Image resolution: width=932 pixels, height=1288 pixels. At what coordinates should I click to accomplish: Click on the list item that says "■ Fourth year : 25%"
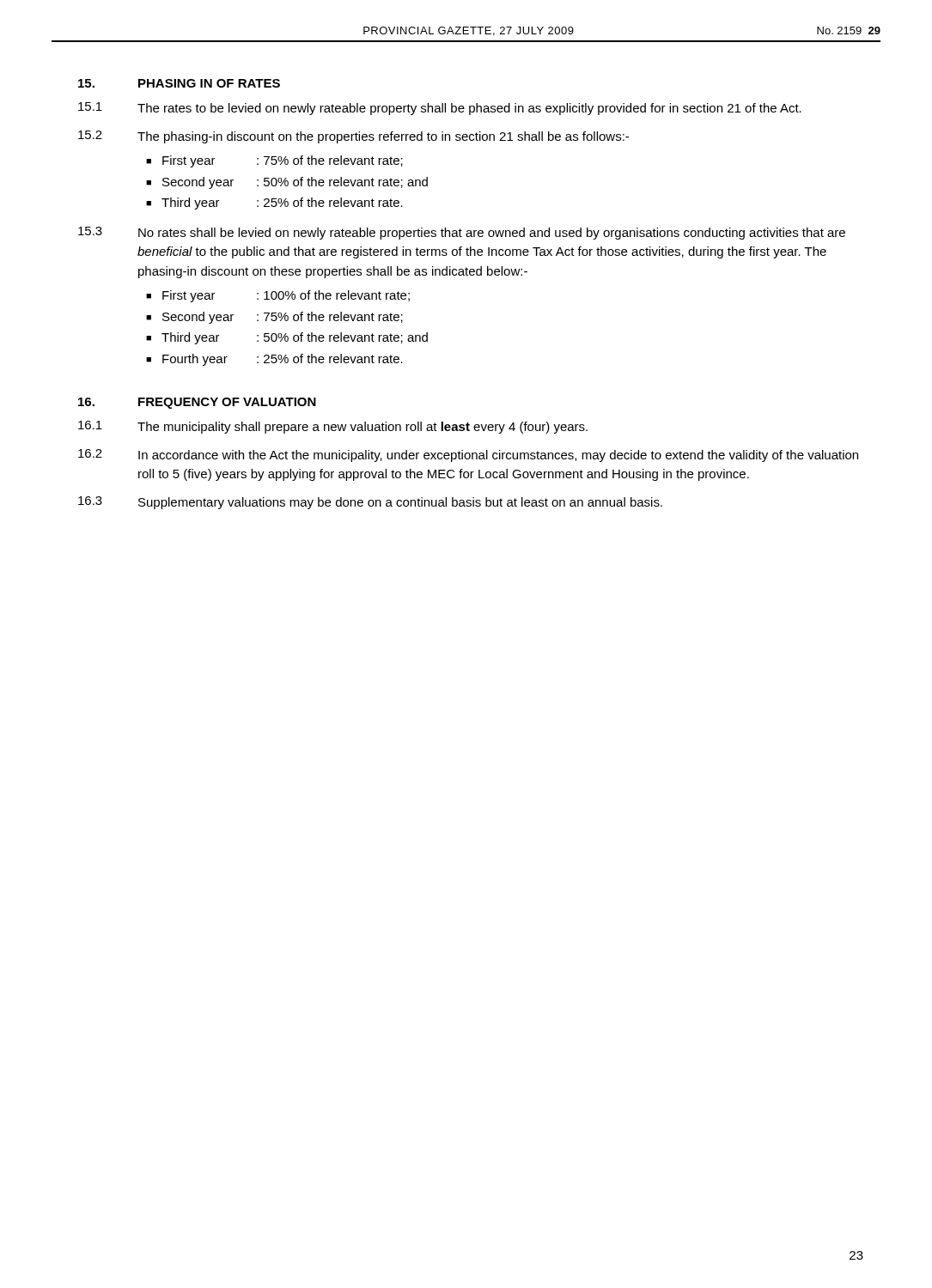275,359
